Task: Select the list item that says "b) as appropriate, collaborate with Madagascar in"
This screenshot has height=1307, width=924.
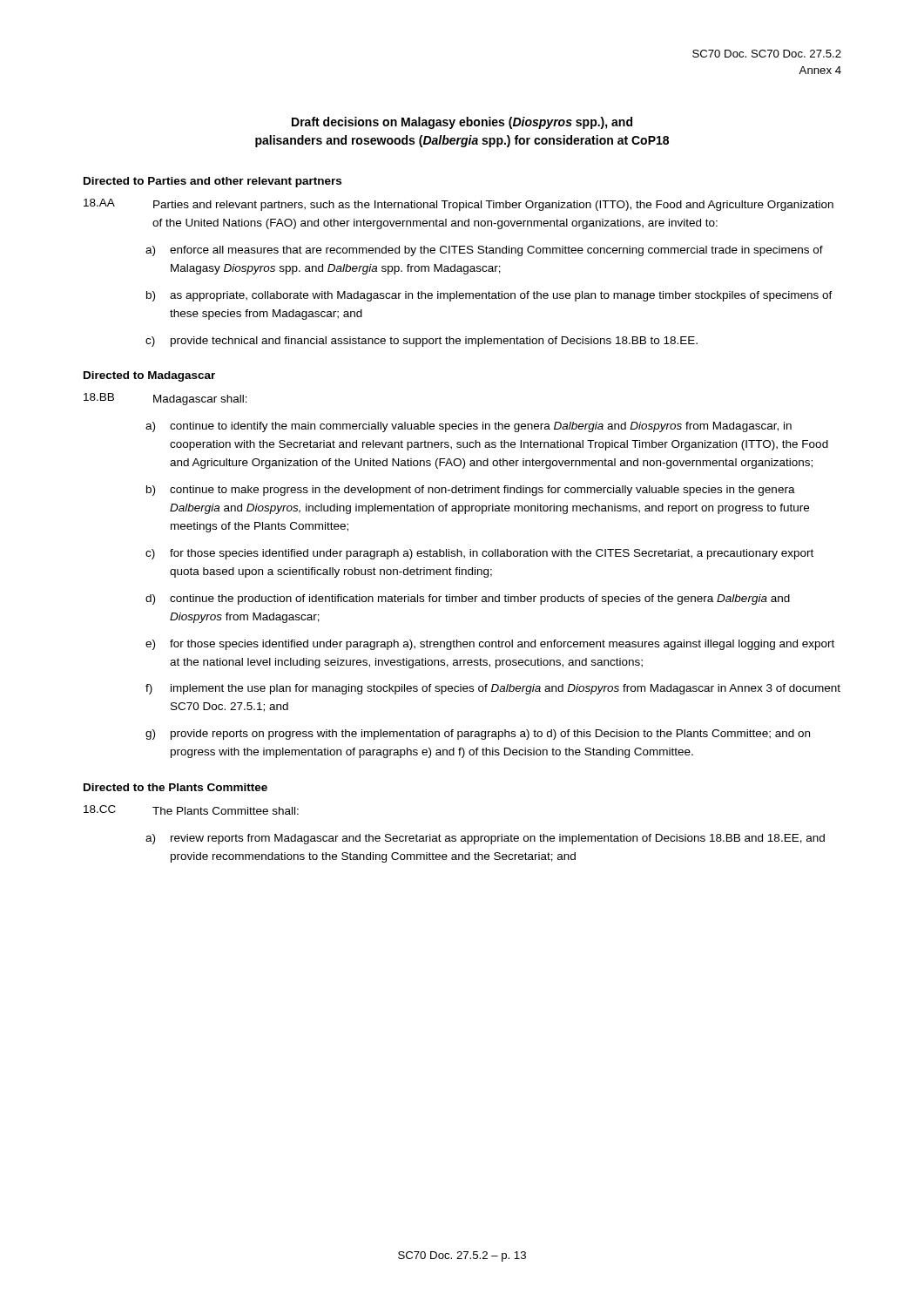Action: coord(493,305)
